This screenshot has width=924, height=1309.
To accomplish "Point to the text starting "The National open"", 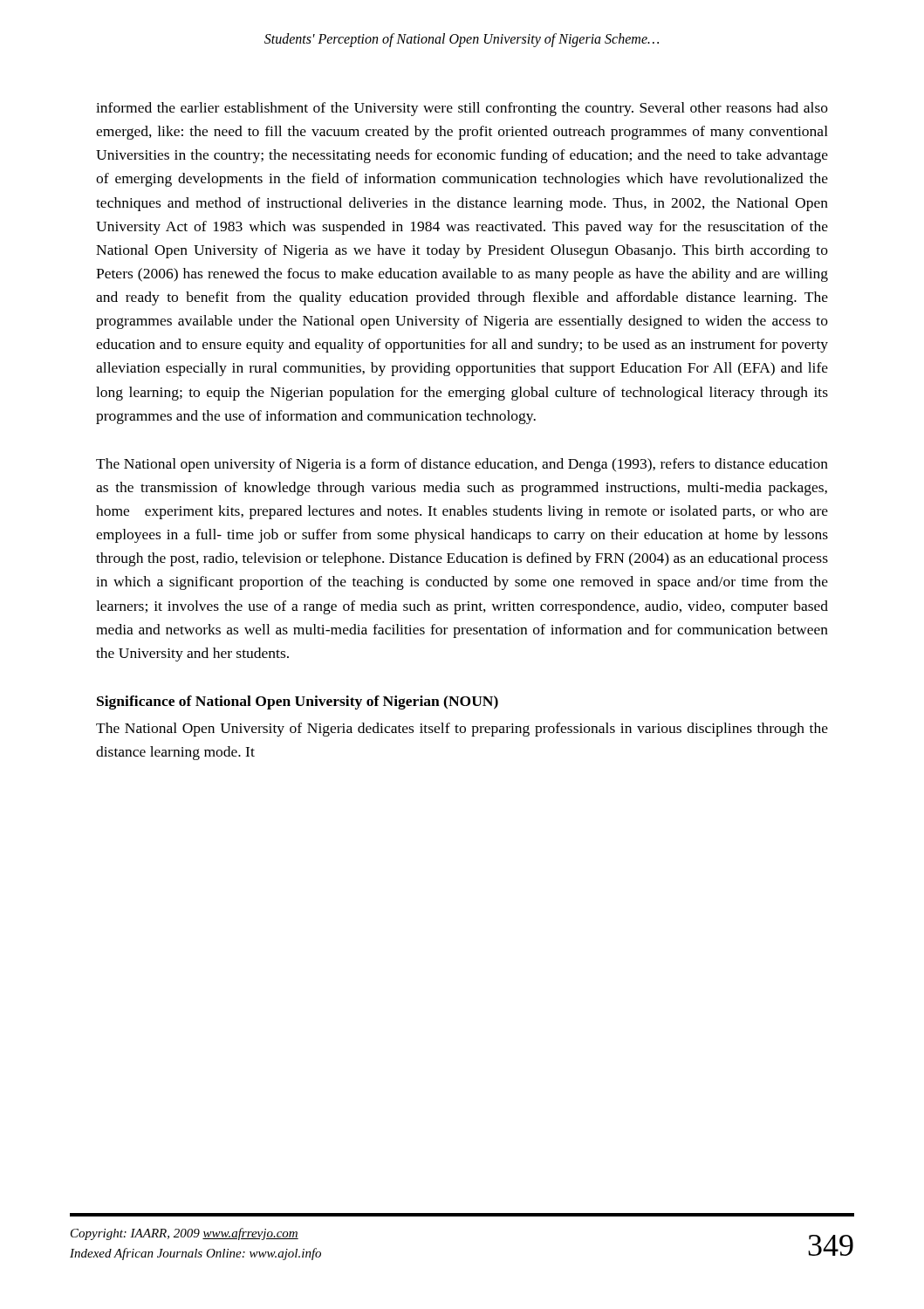I will tap(462, 558).
